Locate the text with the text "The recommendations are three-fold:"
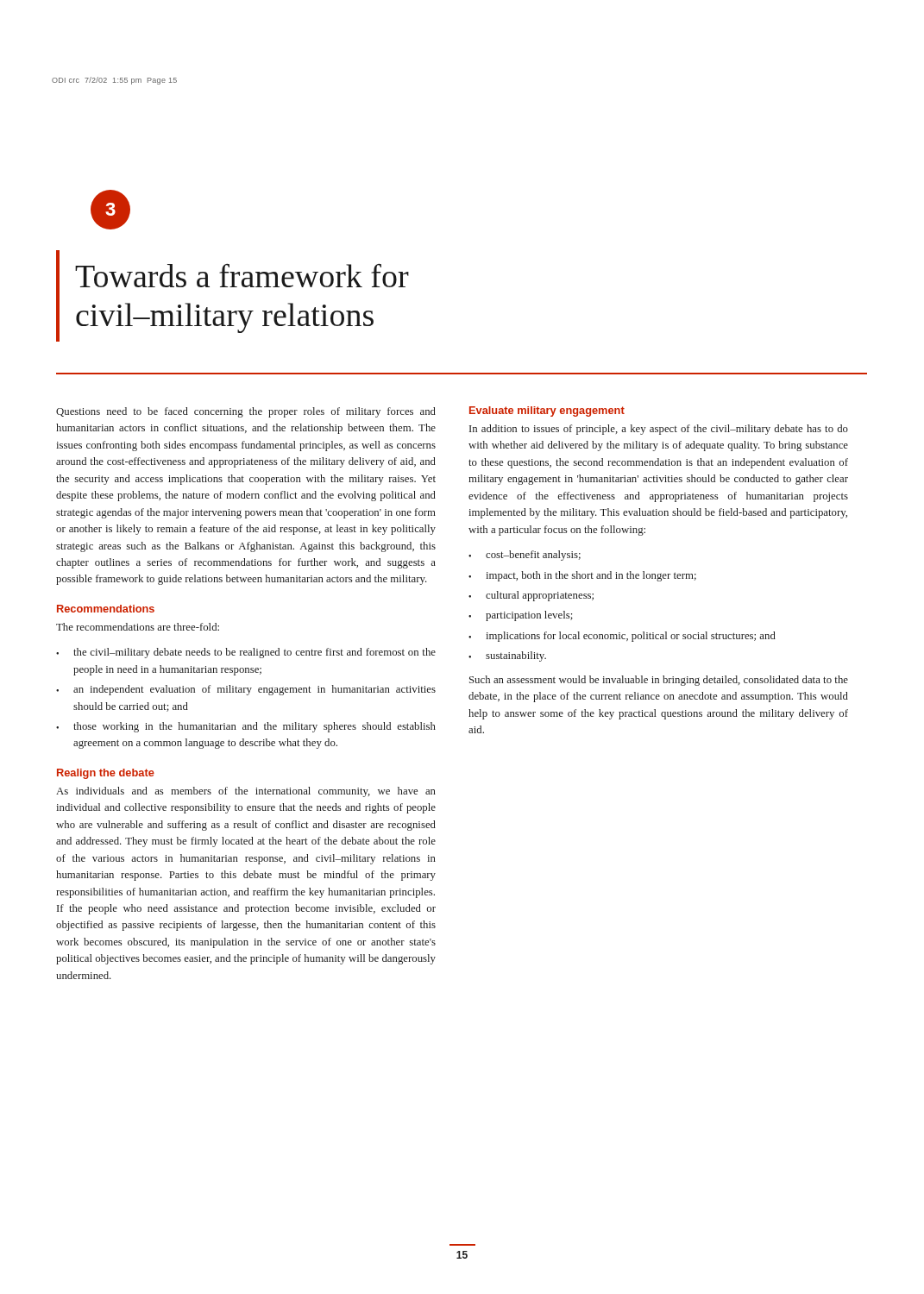Viewport: 924px width, 1294px height. click(138, 627)
